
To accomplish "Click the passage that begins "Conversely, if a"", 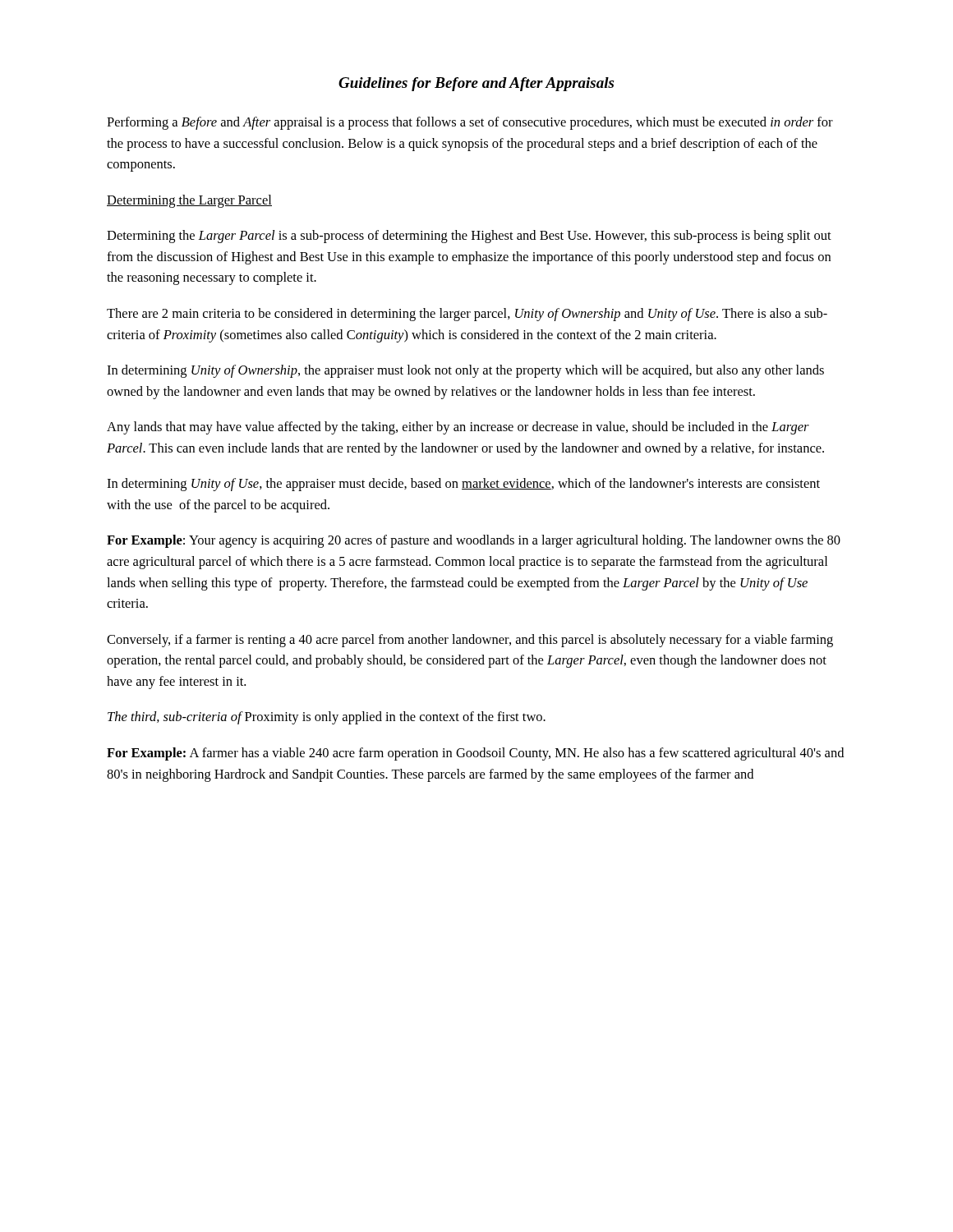I will click(x=470, y=660).
